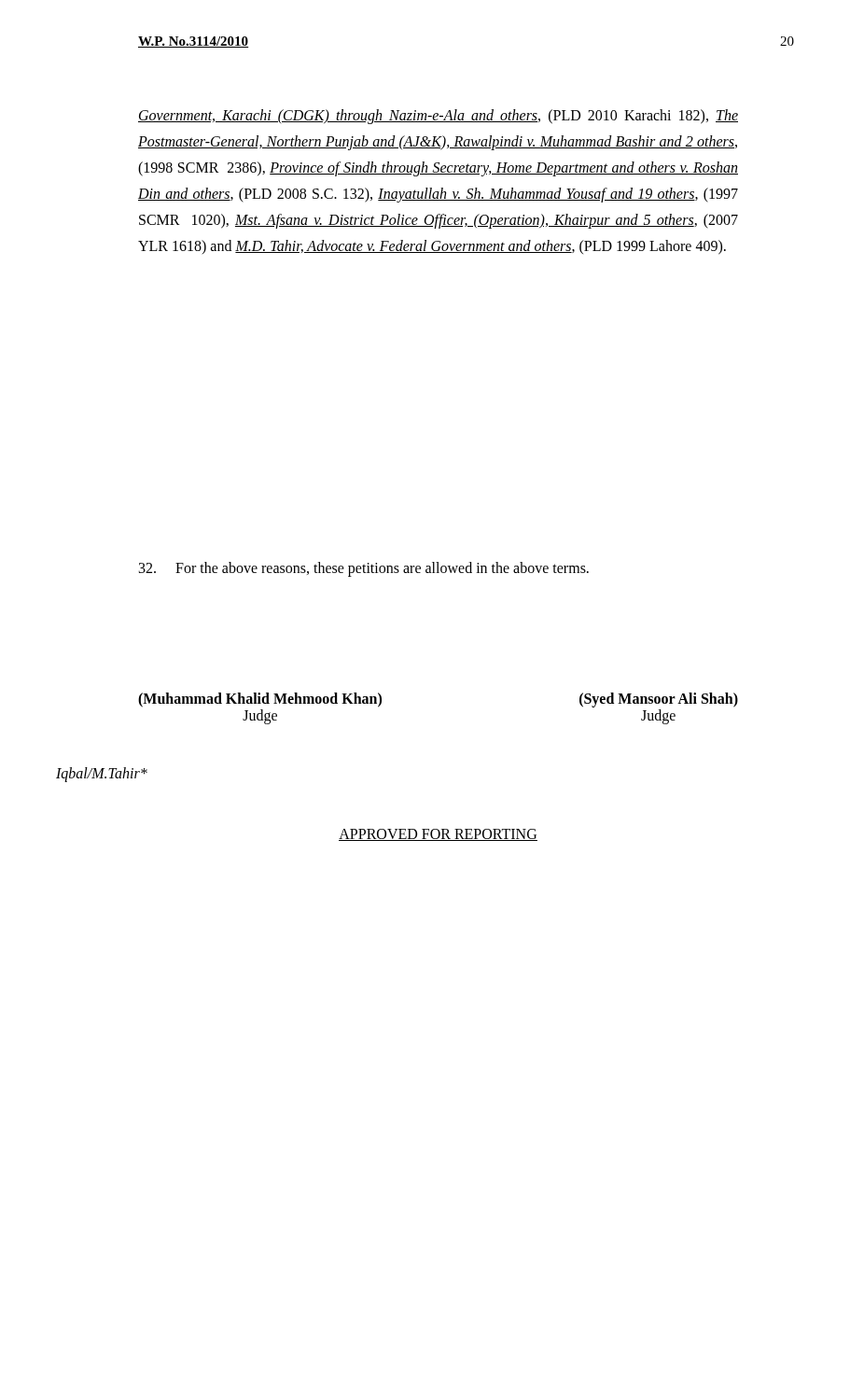Find the text block containing "Government, Karachi (CDGK)"

click(x=438, y=181)
